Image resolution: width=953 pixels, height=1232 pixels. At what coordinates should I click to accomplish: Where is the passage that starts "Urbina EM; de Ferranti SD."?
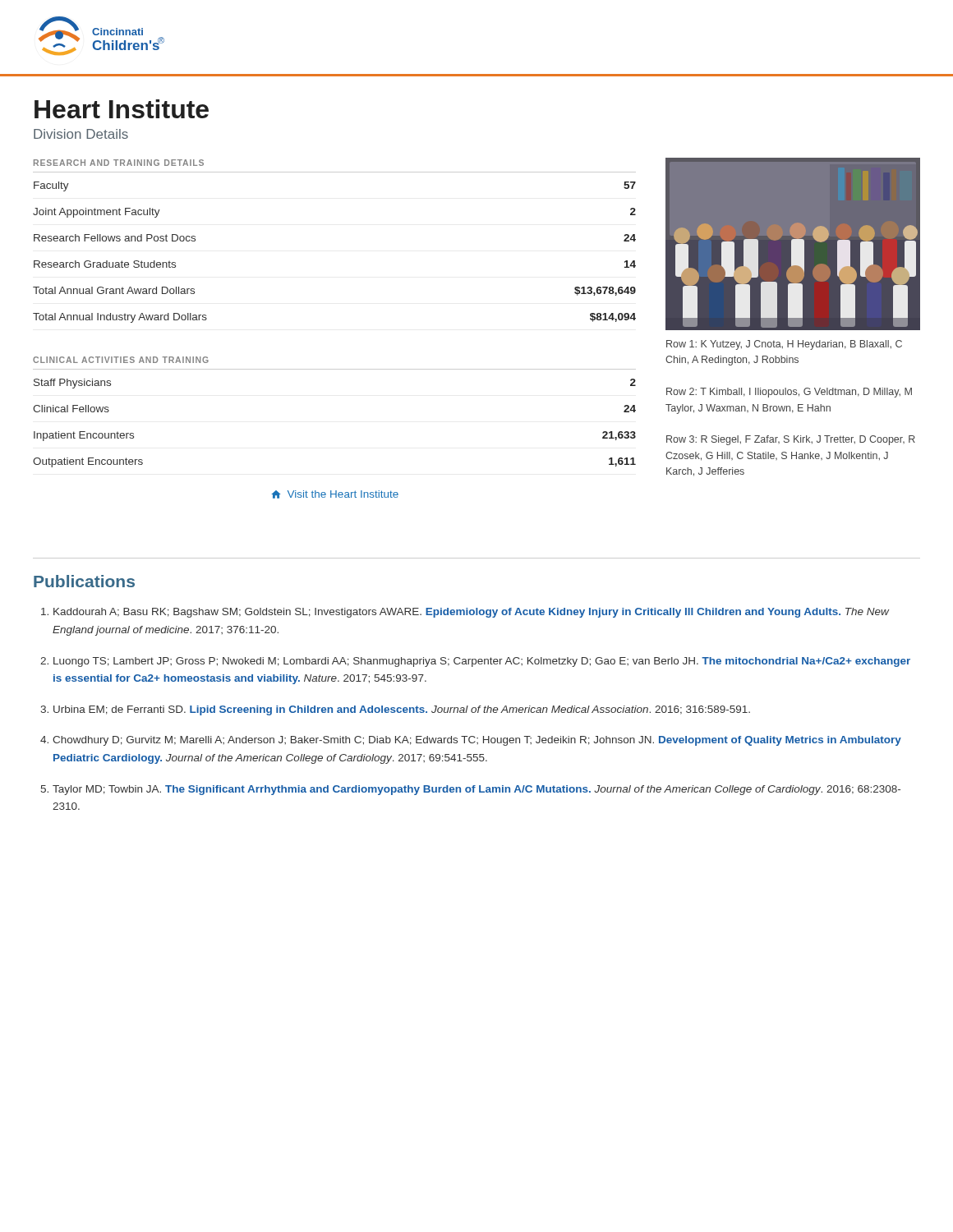(x=402, y=709)
